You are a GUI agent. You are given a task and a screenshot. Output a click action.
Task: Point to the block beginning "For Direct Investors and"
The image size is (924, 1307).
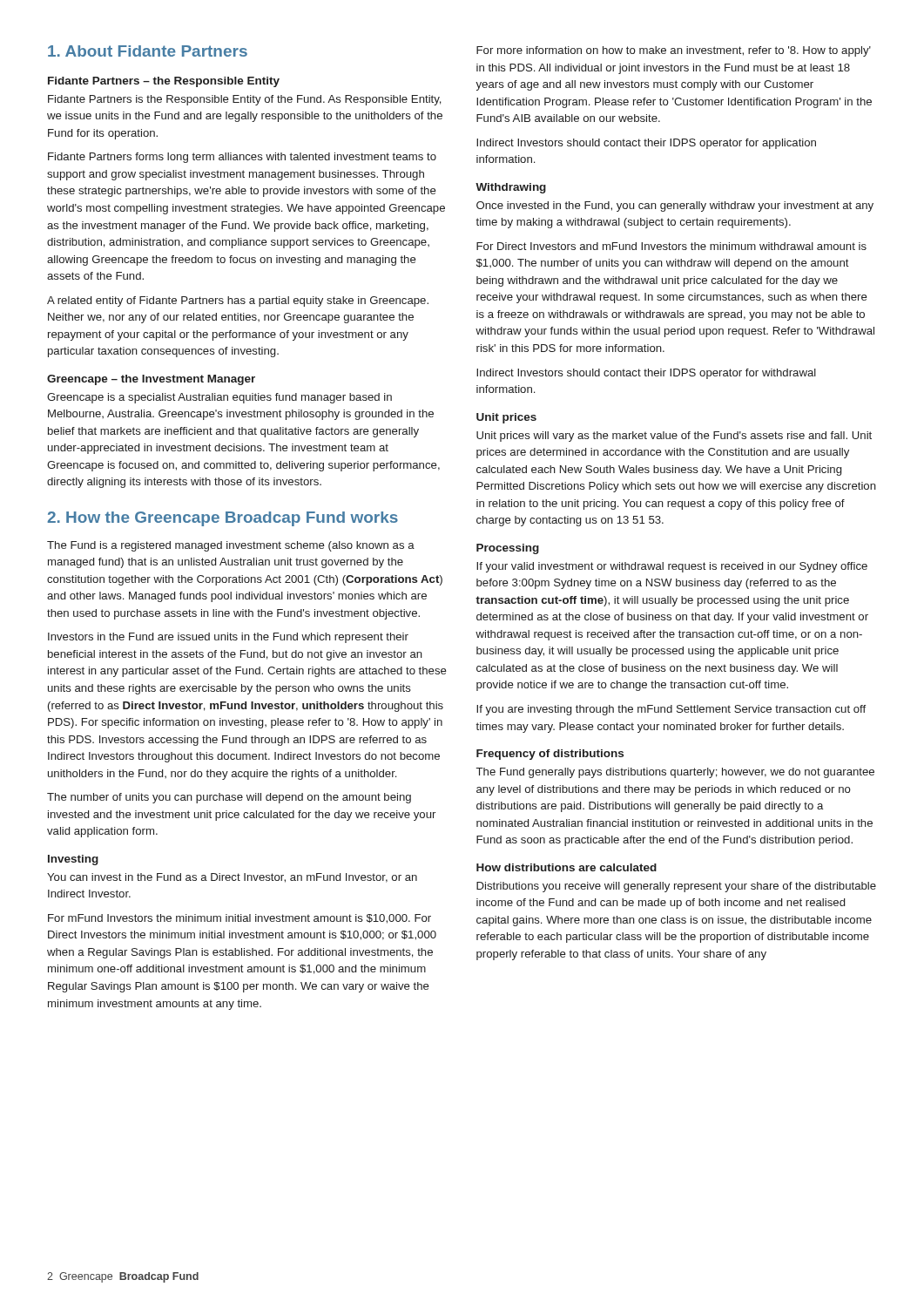(676, 297)
